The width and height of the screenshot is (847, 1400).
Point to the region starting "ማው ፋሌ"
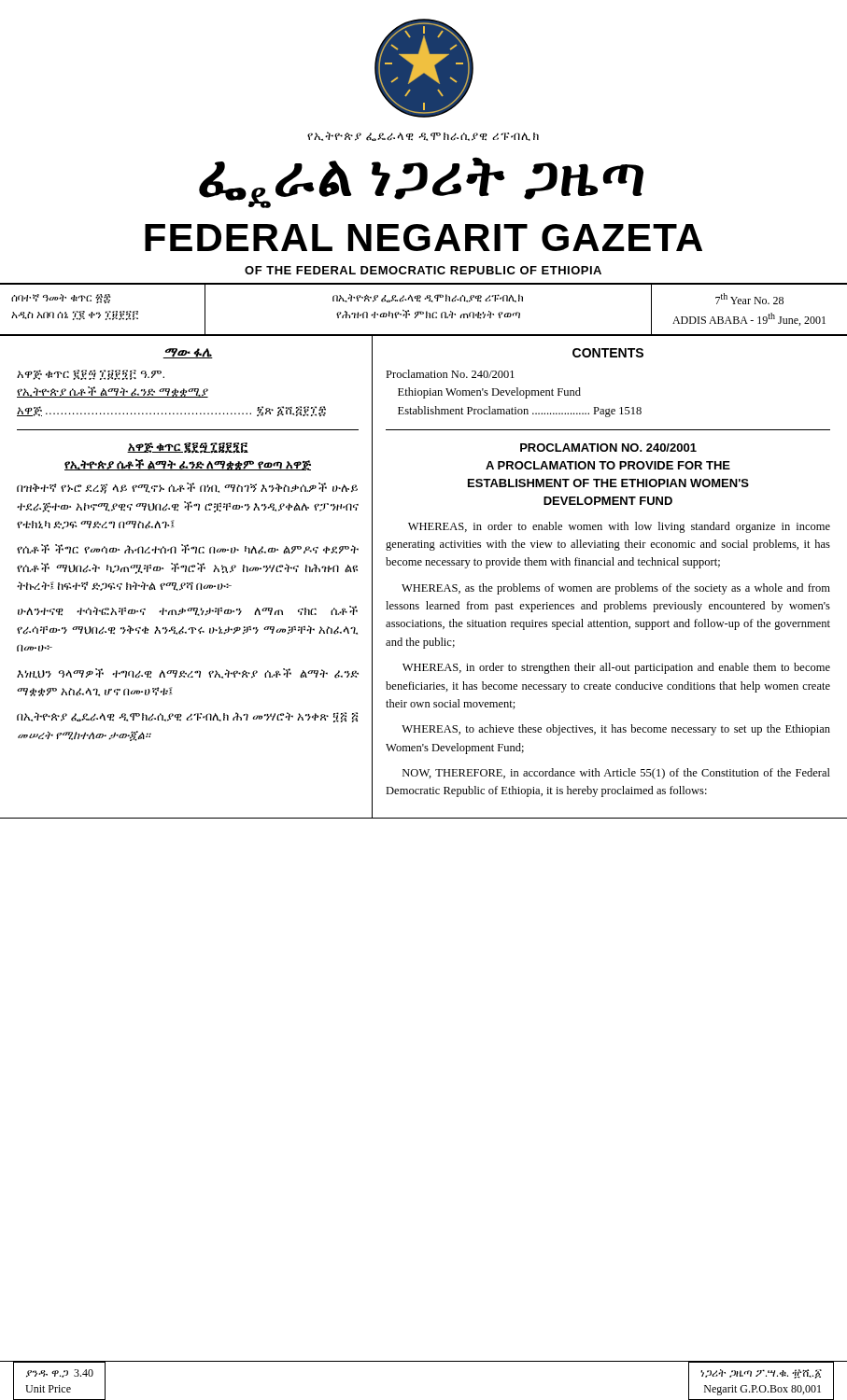[x=188, y=352]
